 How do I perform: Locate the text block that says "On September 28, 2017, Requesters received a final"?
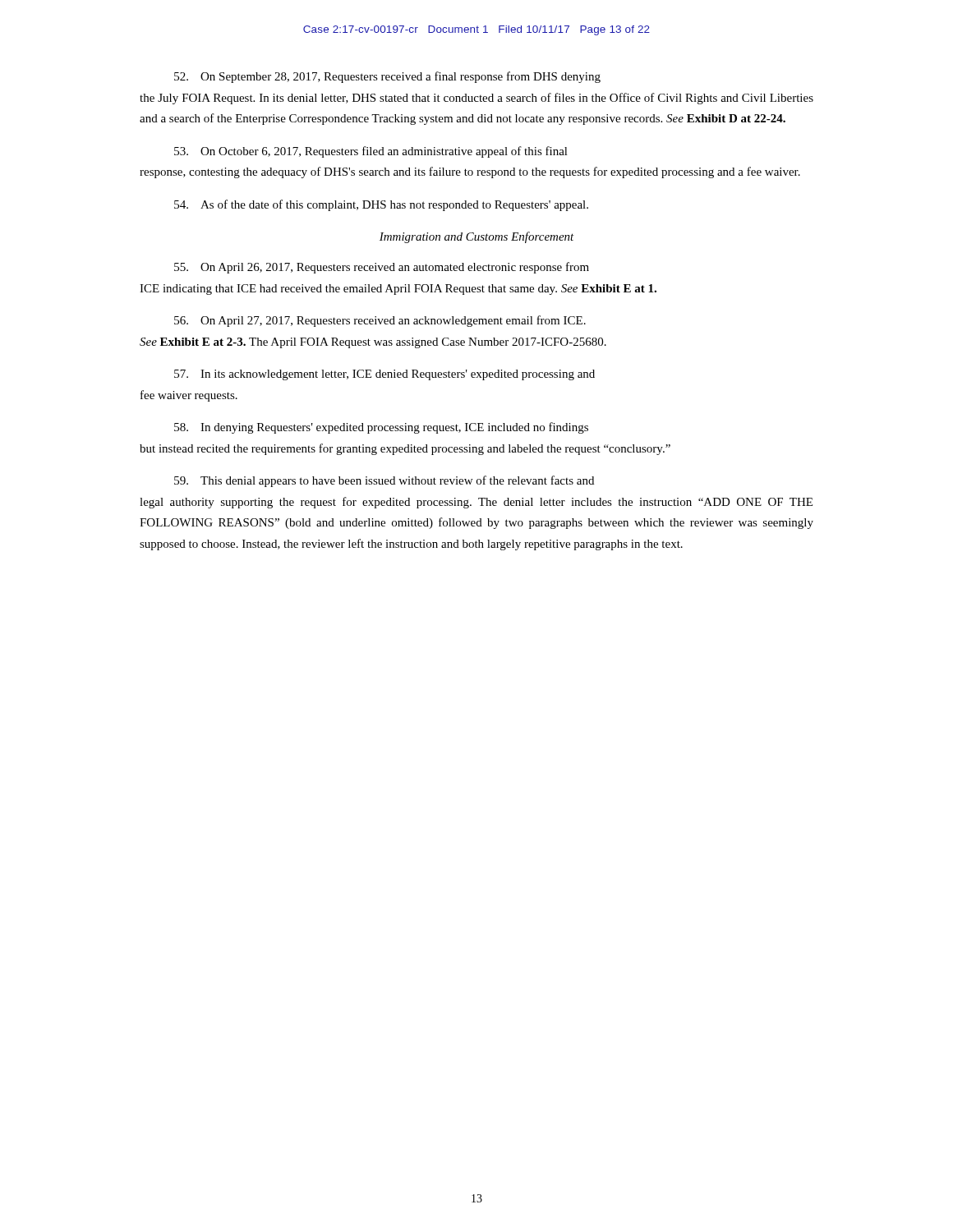pos(476,77)
